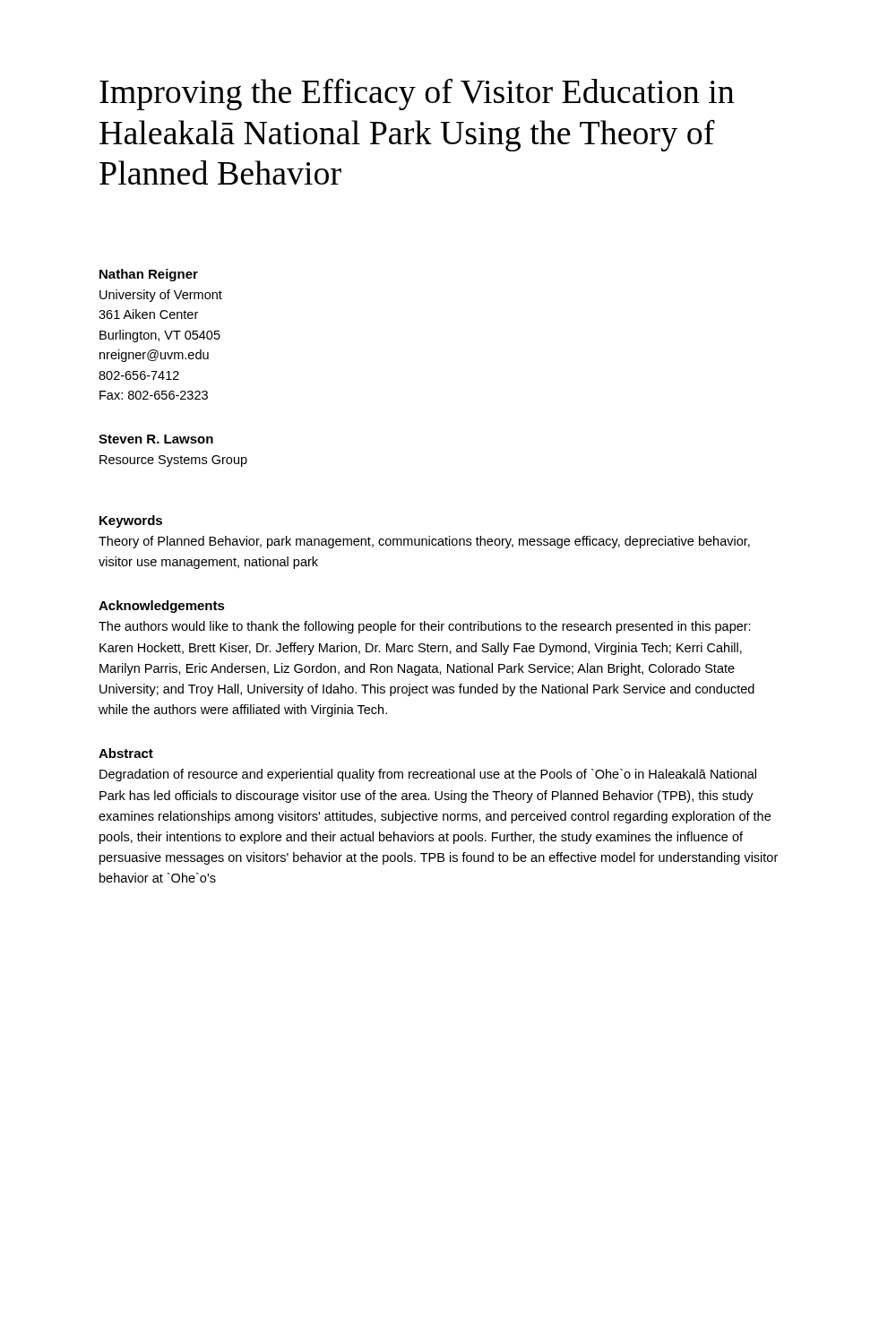The width and height of the screenshot is (896, 1344).
Task: Find the block on this page that starts "Degradation of resource and experiential quality from"
Action: [439, 827]
